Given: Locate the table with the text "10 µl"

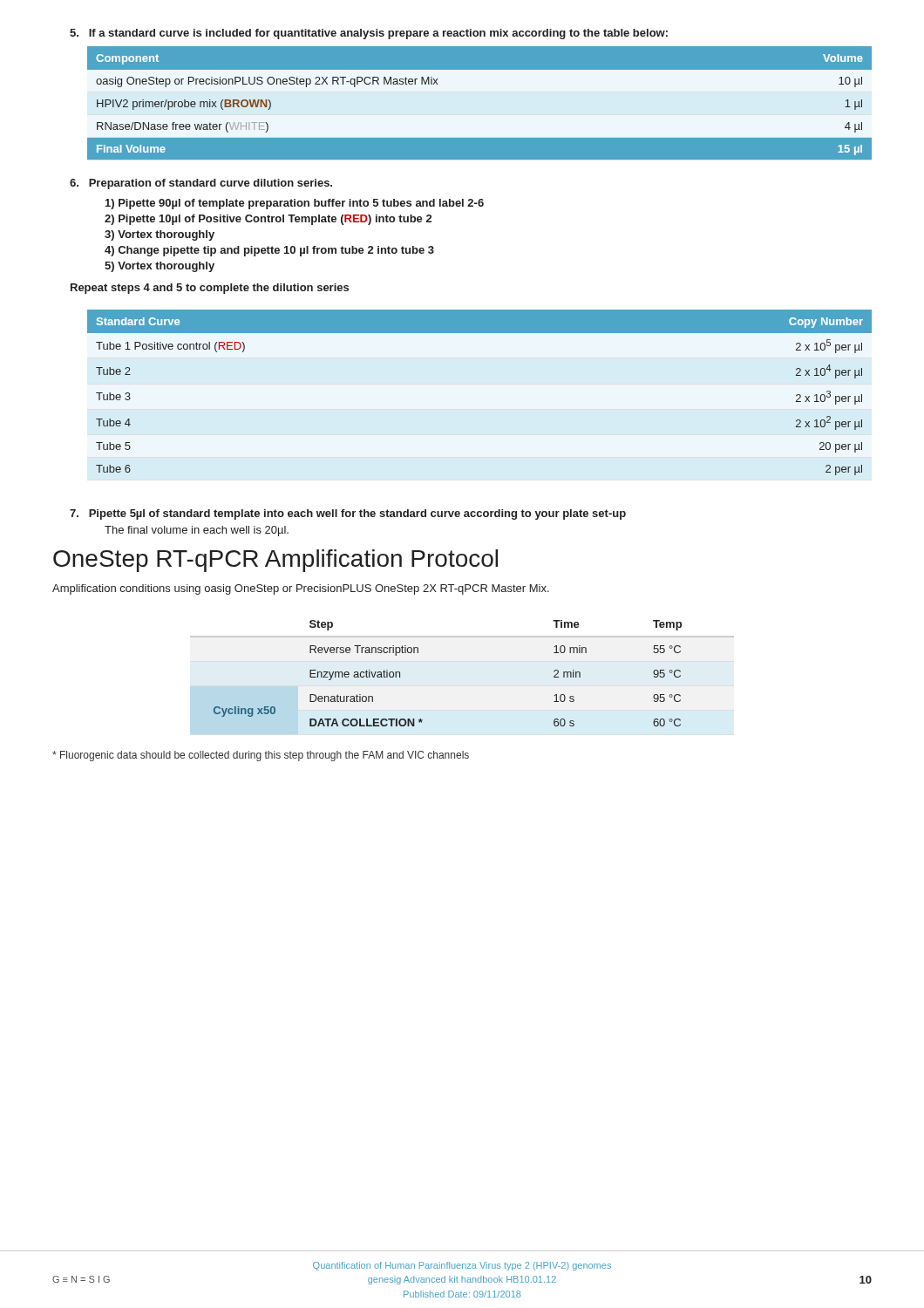Looking at the screenshot, I should point(462,103).
